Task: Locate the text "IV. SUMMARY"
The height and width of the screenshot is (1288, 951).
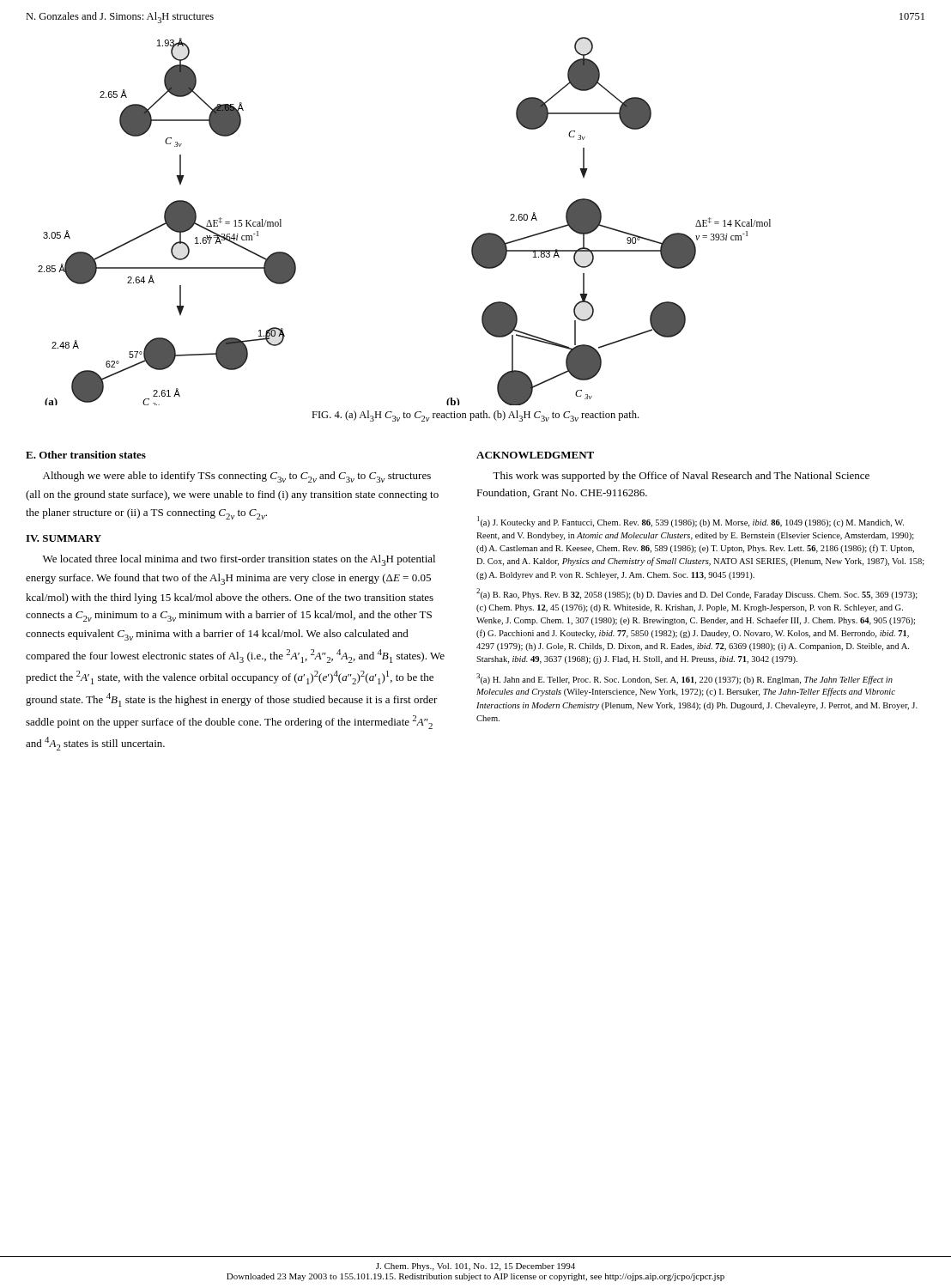Action: pyautogui.click(x=64, y=538)
